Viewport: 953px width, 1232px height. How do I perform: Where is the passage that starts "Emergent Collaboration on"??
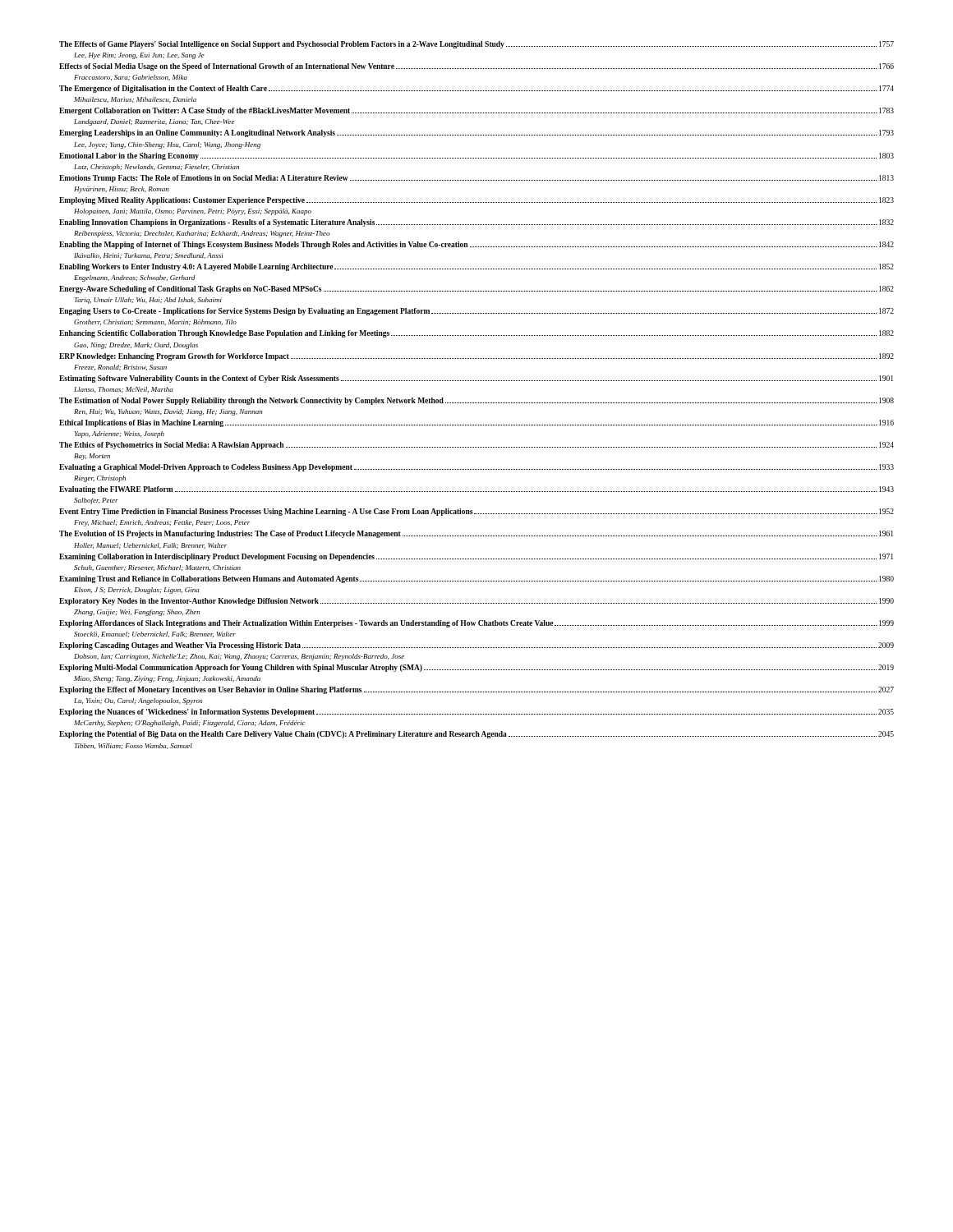pyautogui.click(x=476, y=116)
